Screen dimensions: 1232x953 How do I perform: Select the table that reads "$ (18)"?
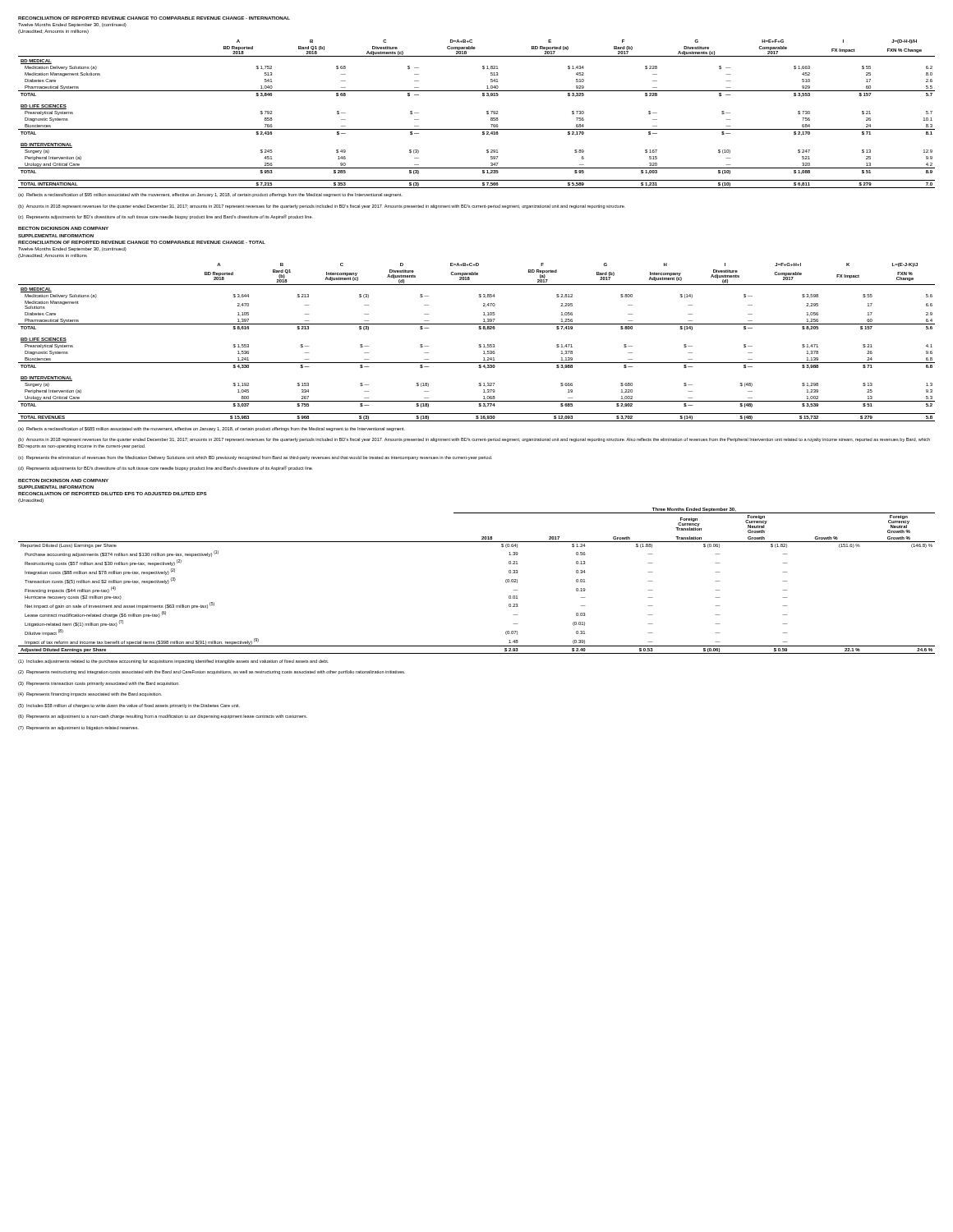click(x=476, y=342)
